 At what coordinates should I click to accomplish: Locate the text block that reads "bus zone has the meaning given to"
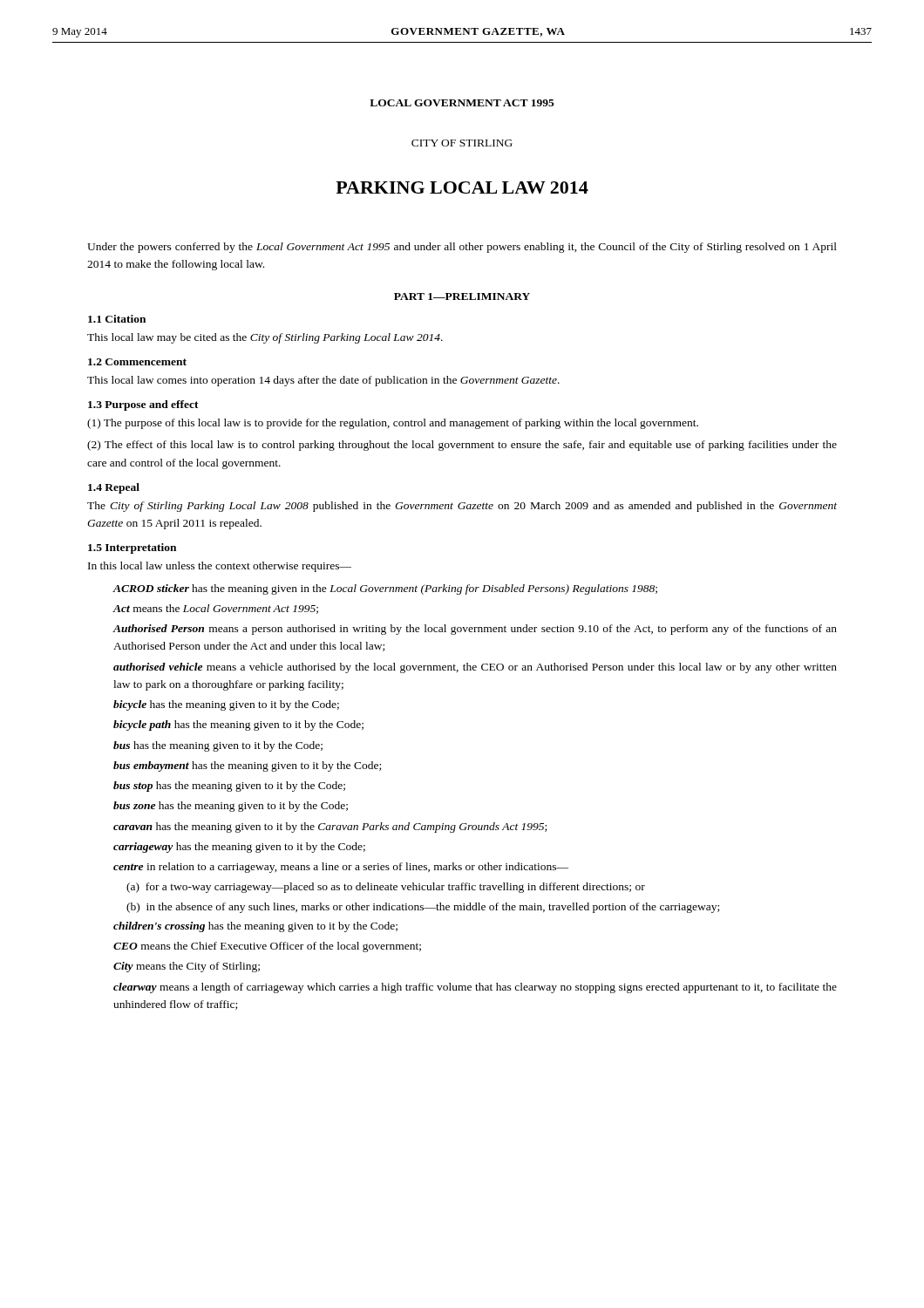click(x=231, y=805)
